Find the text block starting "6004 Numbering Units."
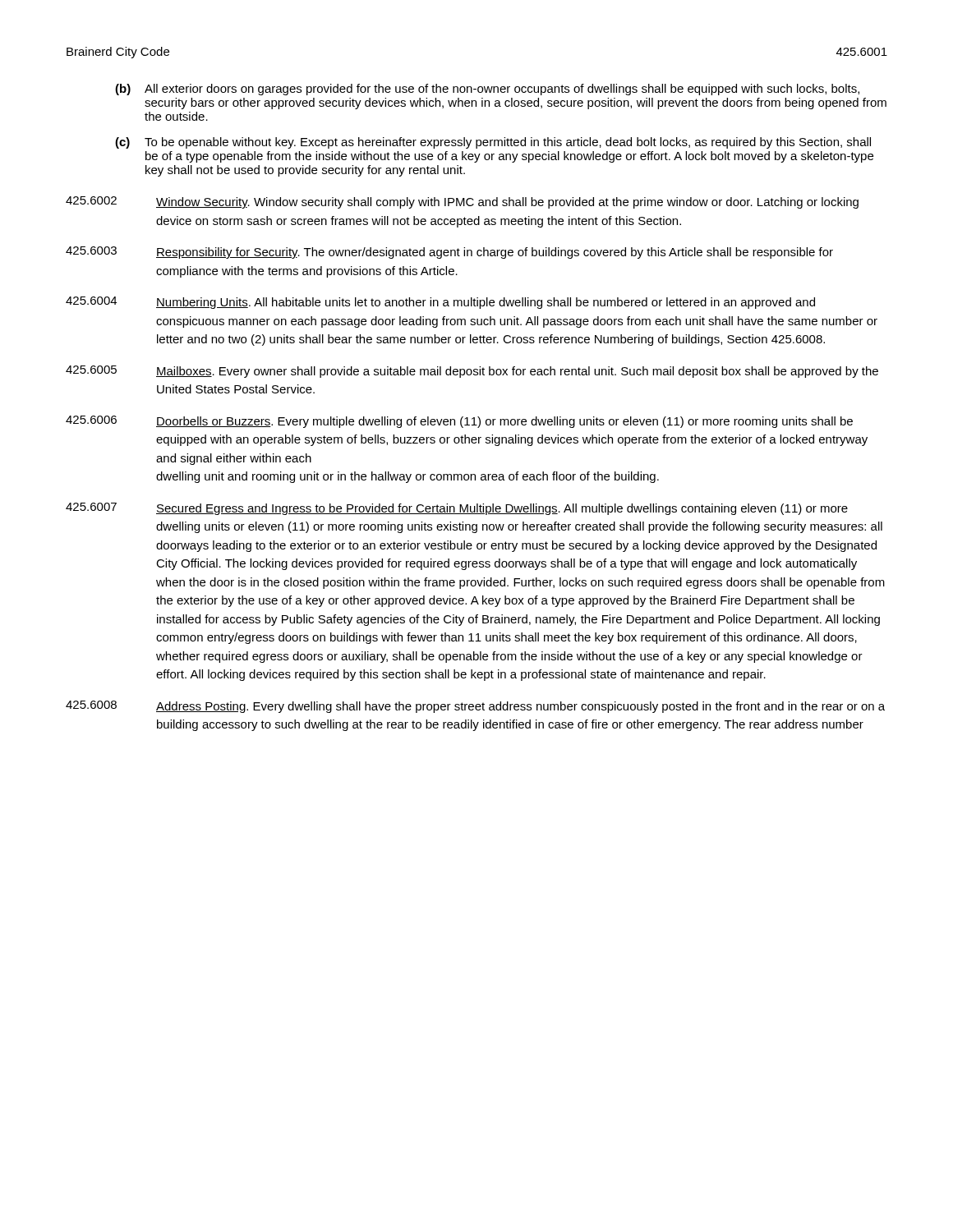 coord(476,321)
